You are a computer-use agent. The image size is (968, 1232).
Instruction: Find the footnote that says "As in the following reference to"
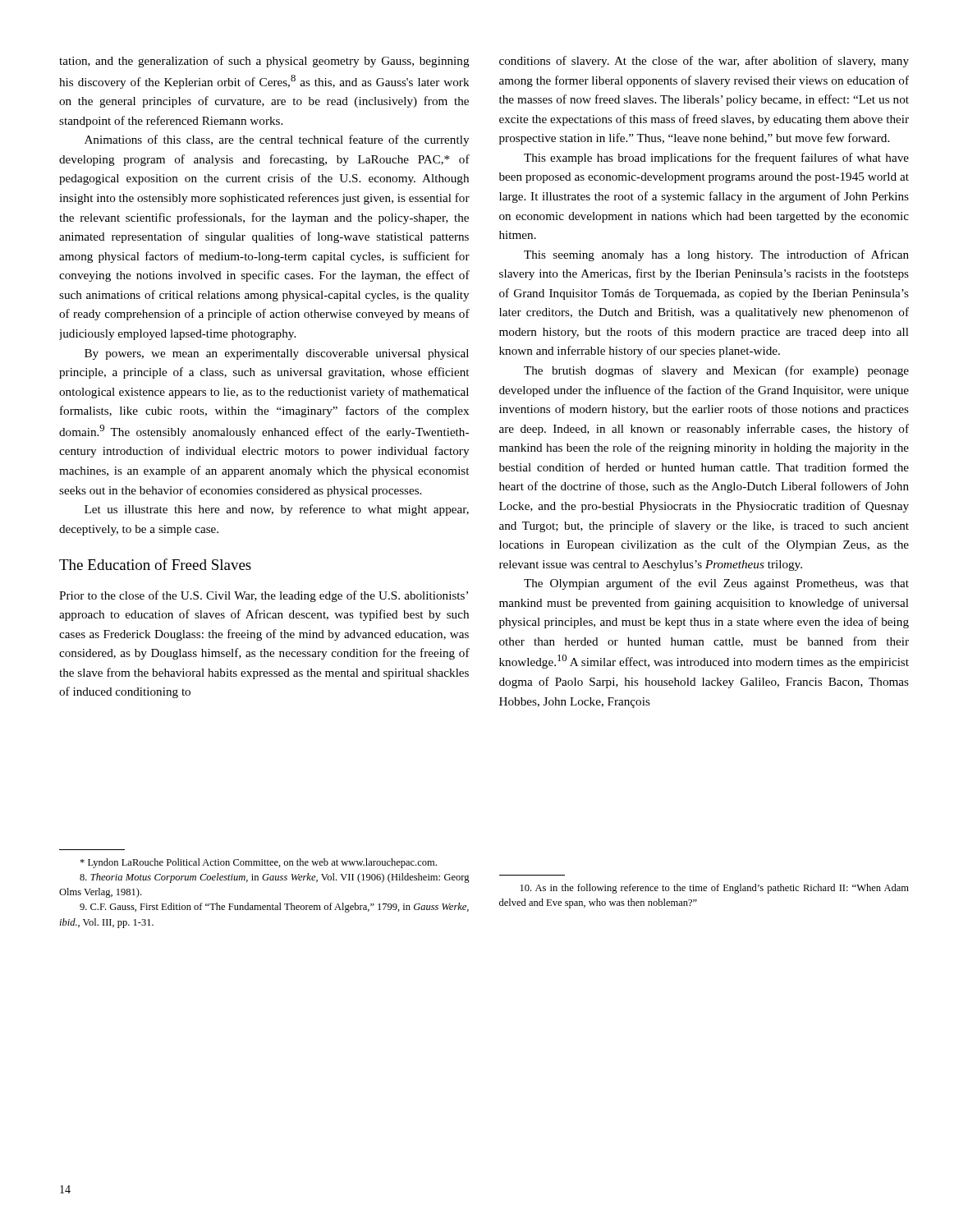[x=704, y=896]
